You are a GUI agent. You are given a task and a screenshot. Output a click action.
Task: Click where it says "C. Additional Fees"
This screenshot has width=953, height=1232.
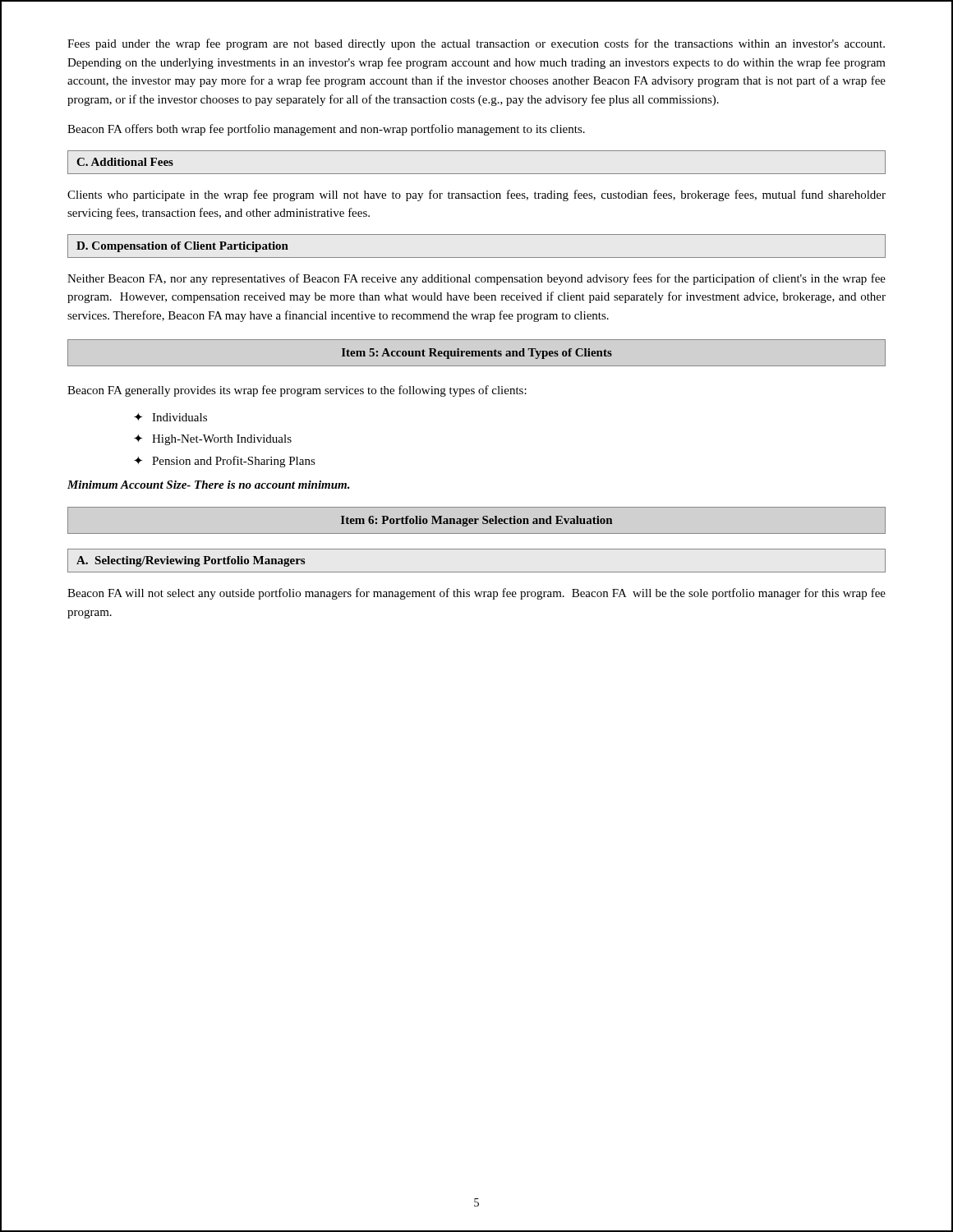(x=125, y=161)
